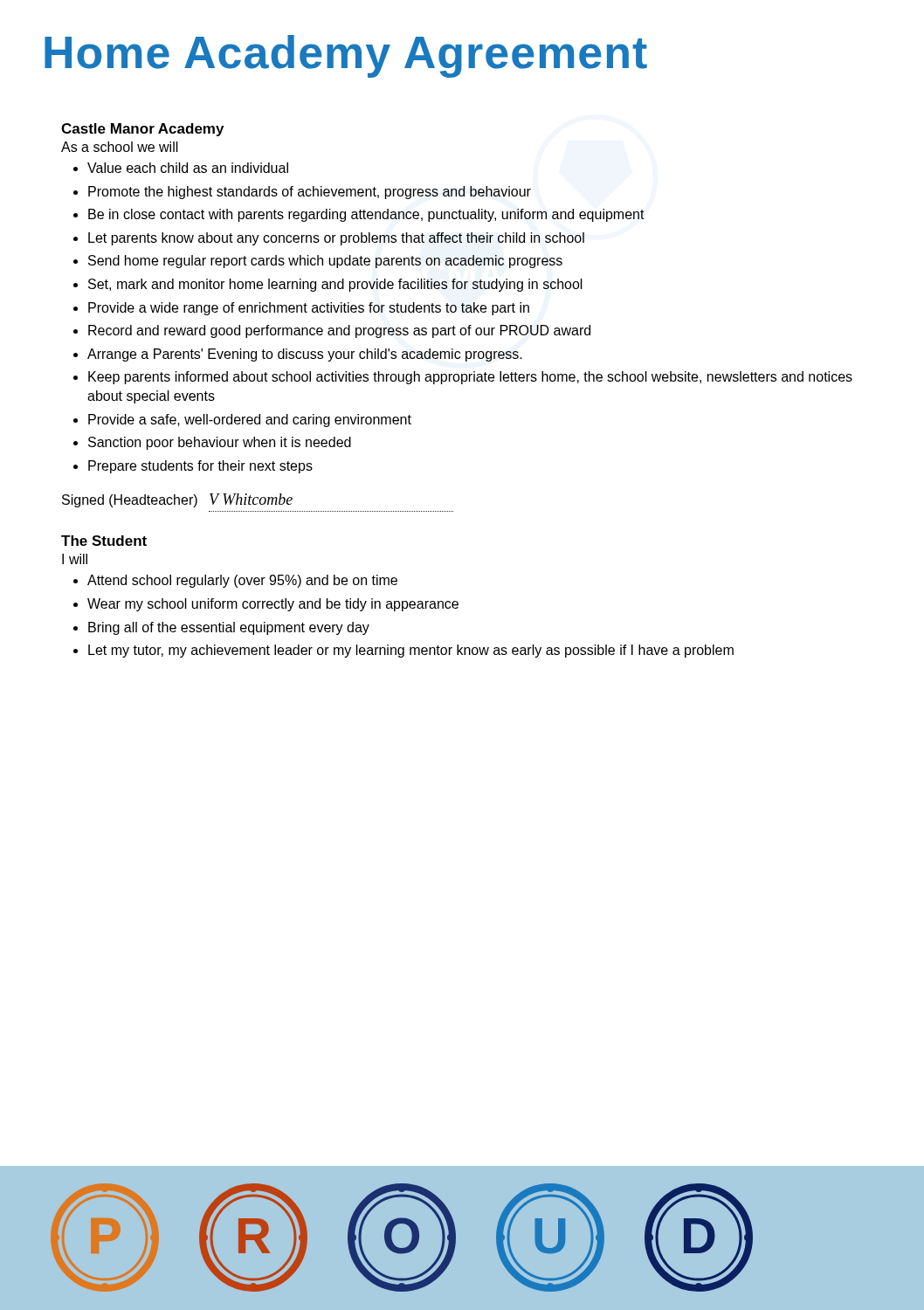This screenshot has width=924, height=1310.
Task: Navigate to the passage starting "Wear my school uniform correctly and be tidy"
Action: 273,604
